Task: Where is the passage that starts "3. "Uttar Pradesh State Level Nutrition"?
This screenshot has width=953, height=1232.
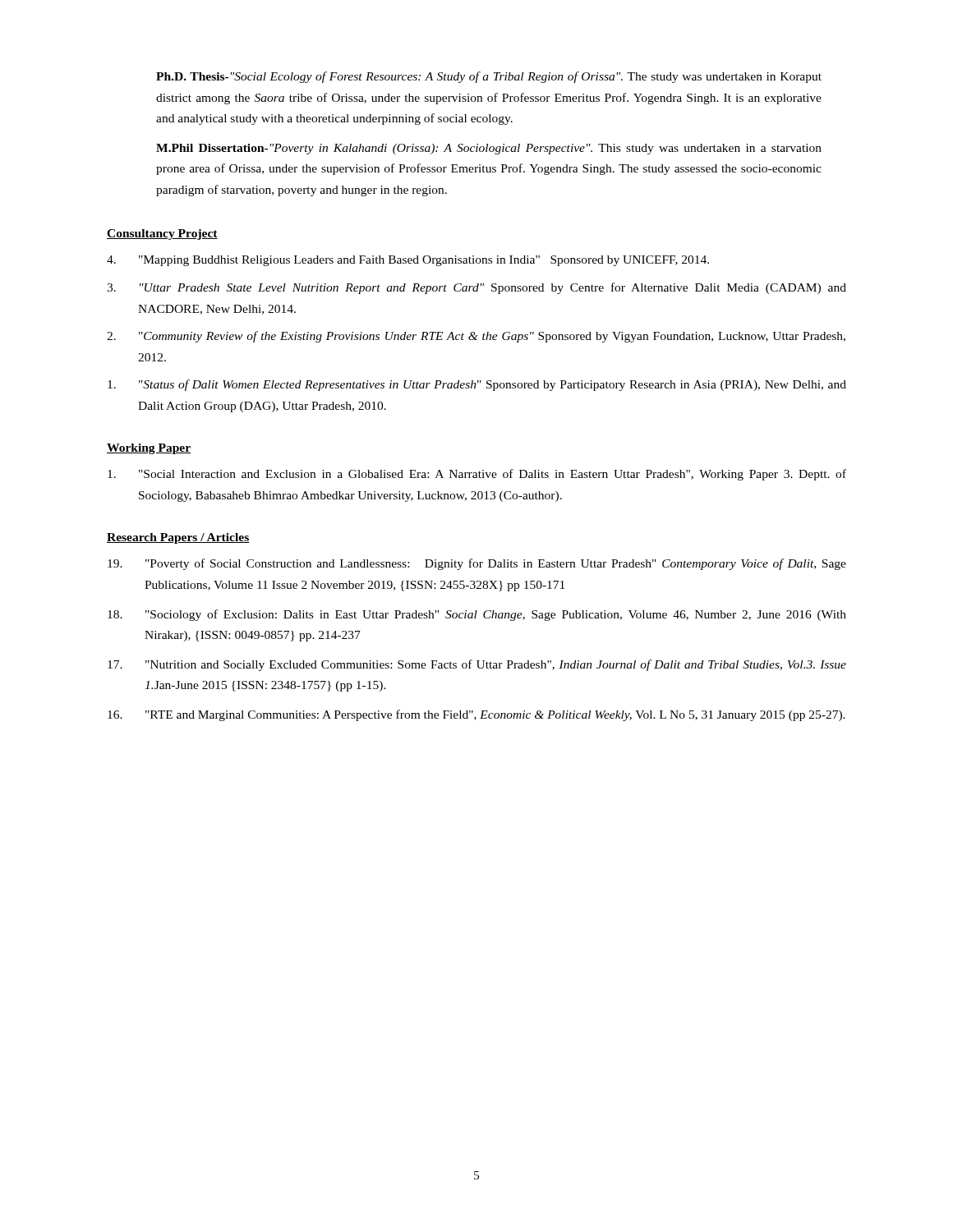Action: click(x=476, y=298)
